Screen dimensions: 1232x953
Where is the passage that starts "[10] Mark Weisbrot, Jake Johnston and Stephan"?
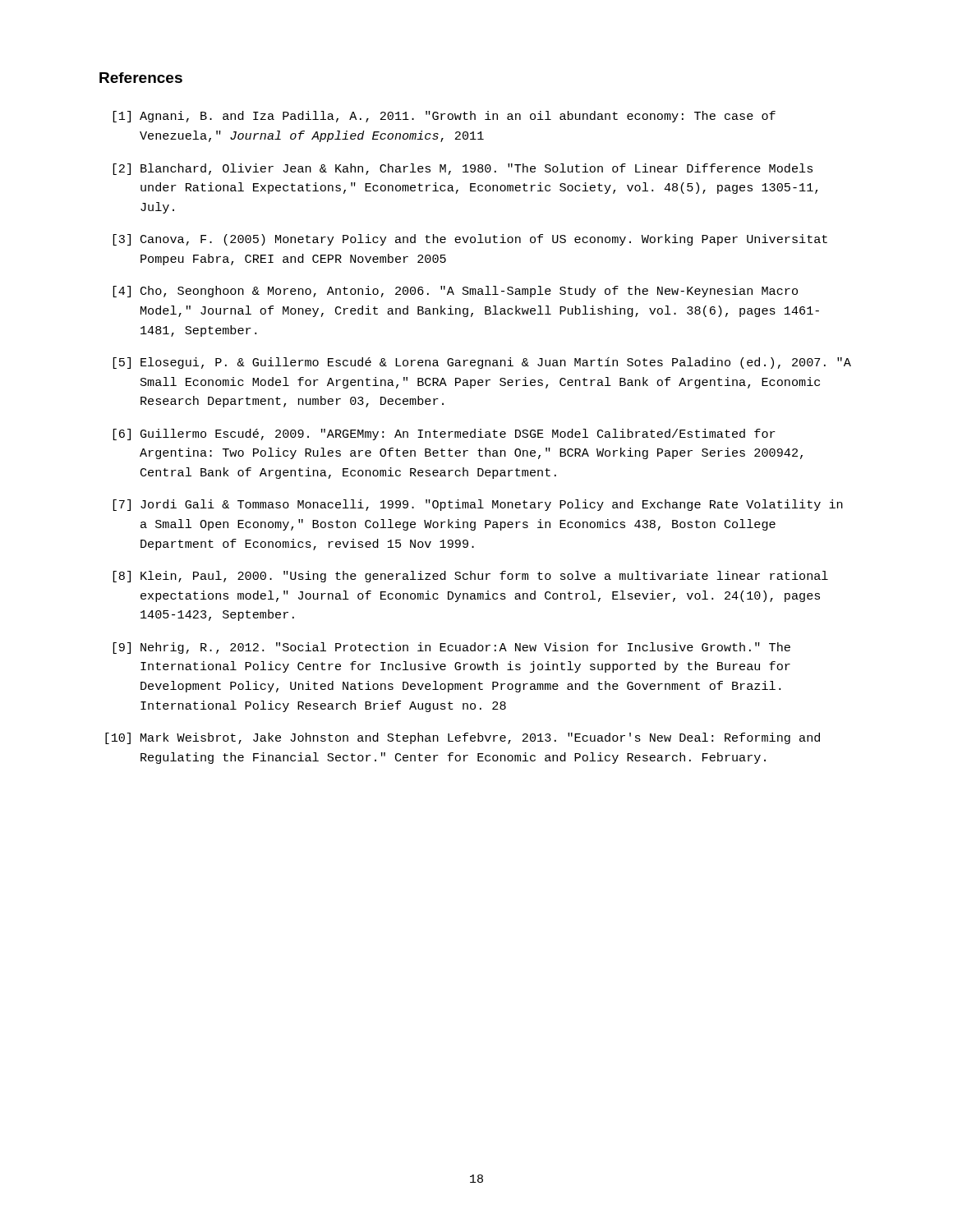(476, 749)
